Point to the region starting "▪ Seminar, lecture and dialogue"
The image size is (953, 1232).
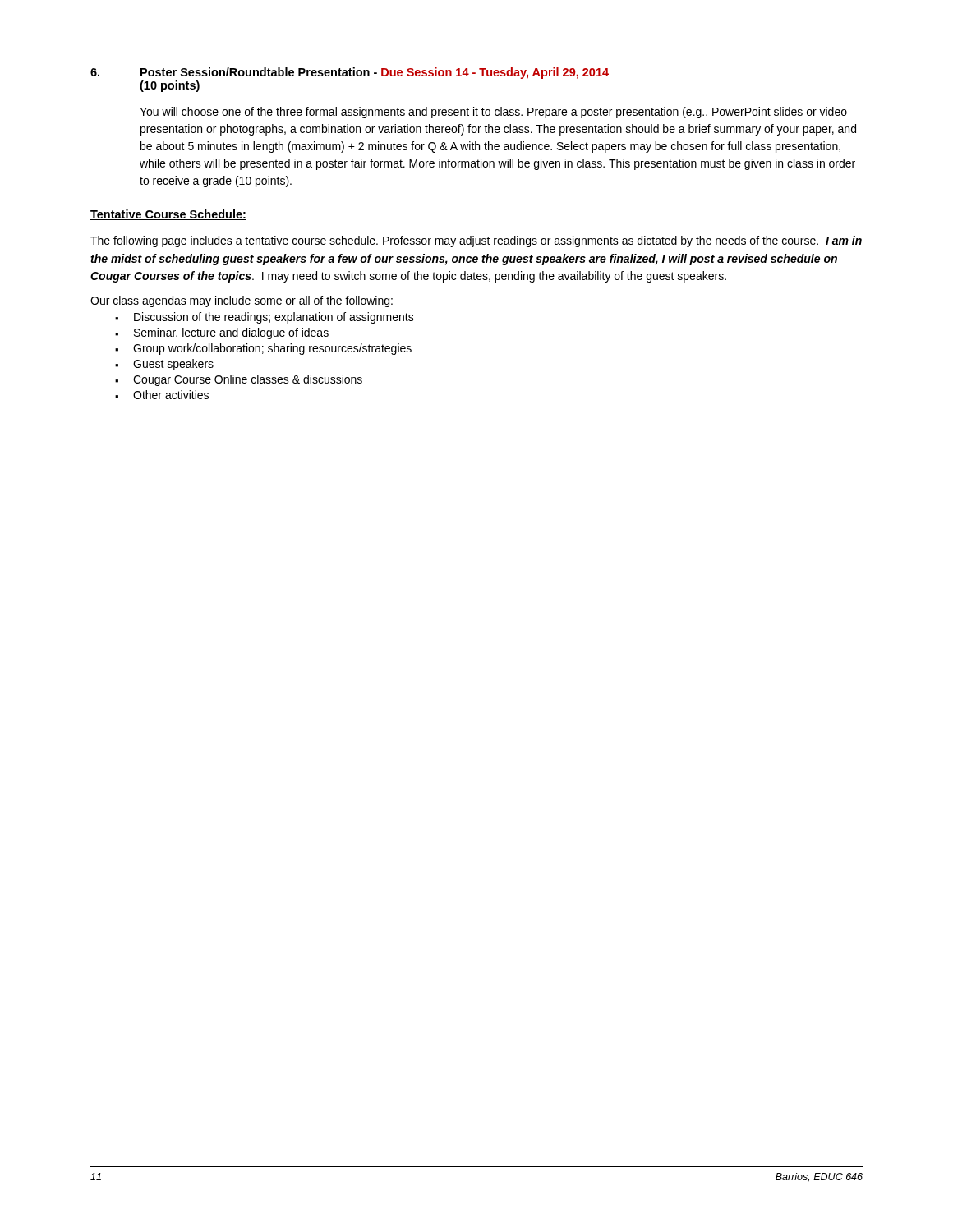222,333
